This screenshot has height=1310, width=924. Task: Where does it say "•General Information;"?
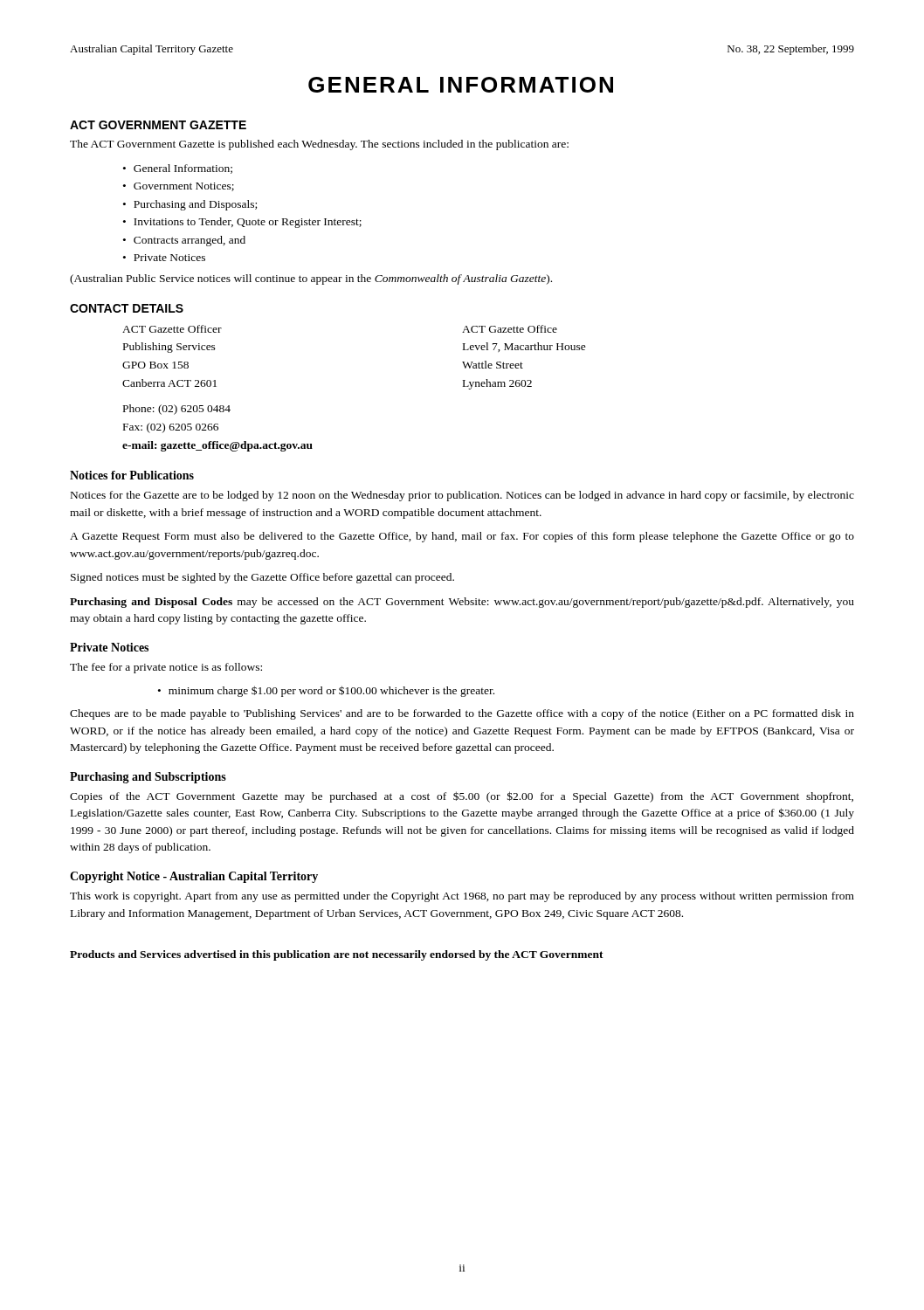pos(178,168)
